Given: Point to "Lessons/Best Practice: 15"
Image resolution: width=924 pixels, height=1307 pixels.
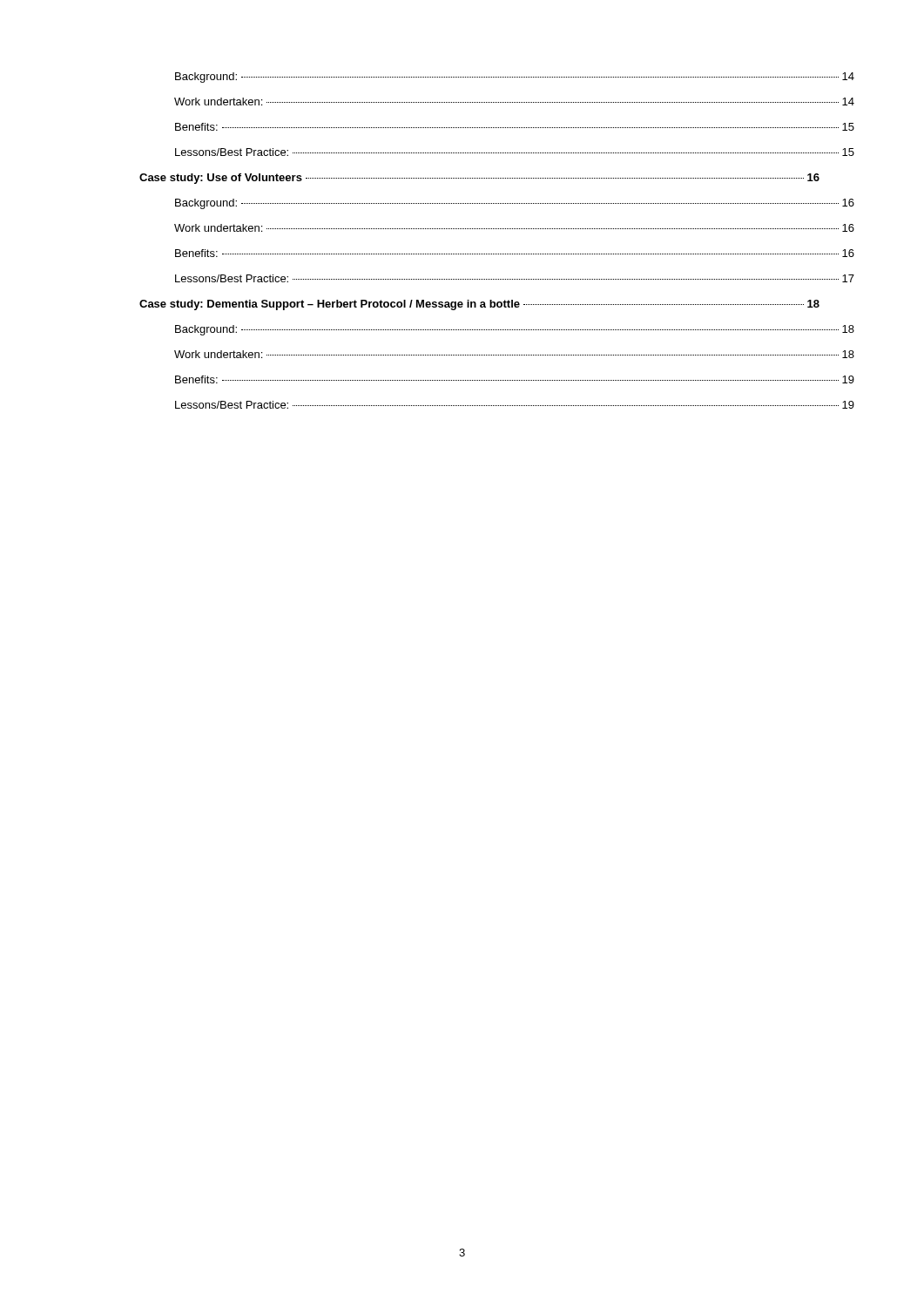Looking at the screenshot, I should (514, 152).
